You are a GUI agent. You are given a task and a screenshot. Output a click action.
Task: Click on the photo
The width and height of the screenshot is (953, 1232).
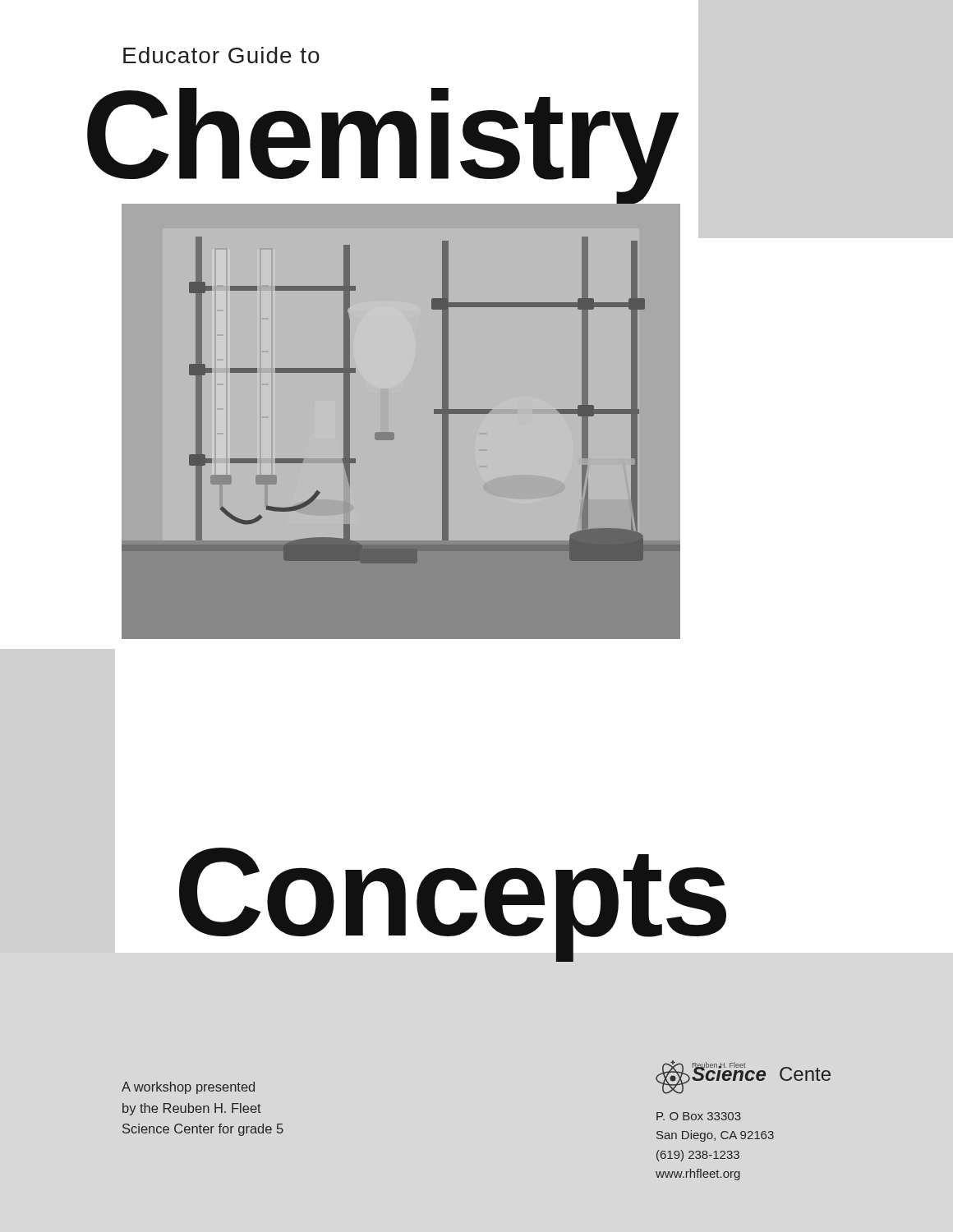pyautogui.click(x=401, y=421)
